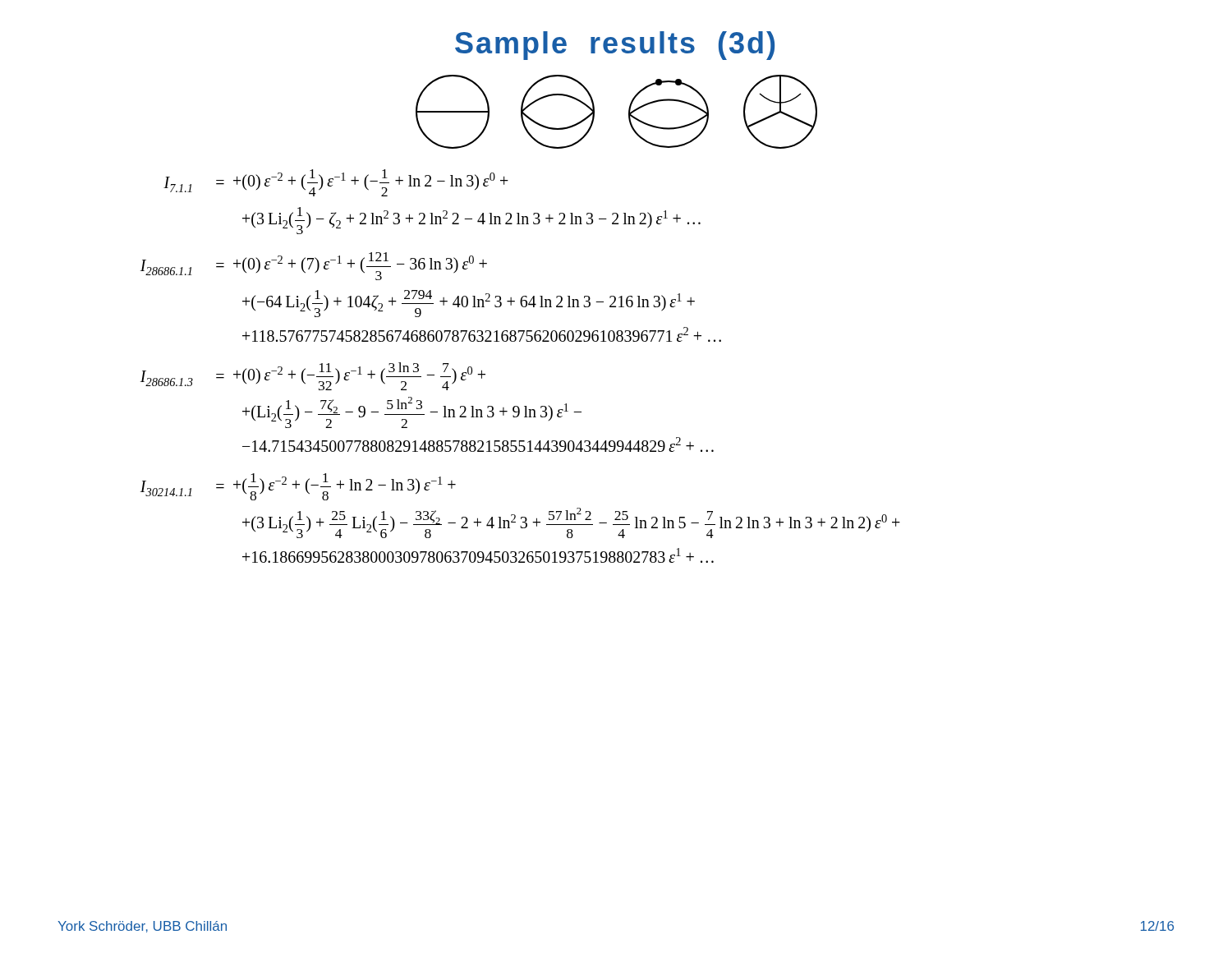The height and width of the screenshot is (953, 1232).
Task: Select the text block starting "Sample results (3d)"
Action: pyautogui.click(x=616, y=43)
